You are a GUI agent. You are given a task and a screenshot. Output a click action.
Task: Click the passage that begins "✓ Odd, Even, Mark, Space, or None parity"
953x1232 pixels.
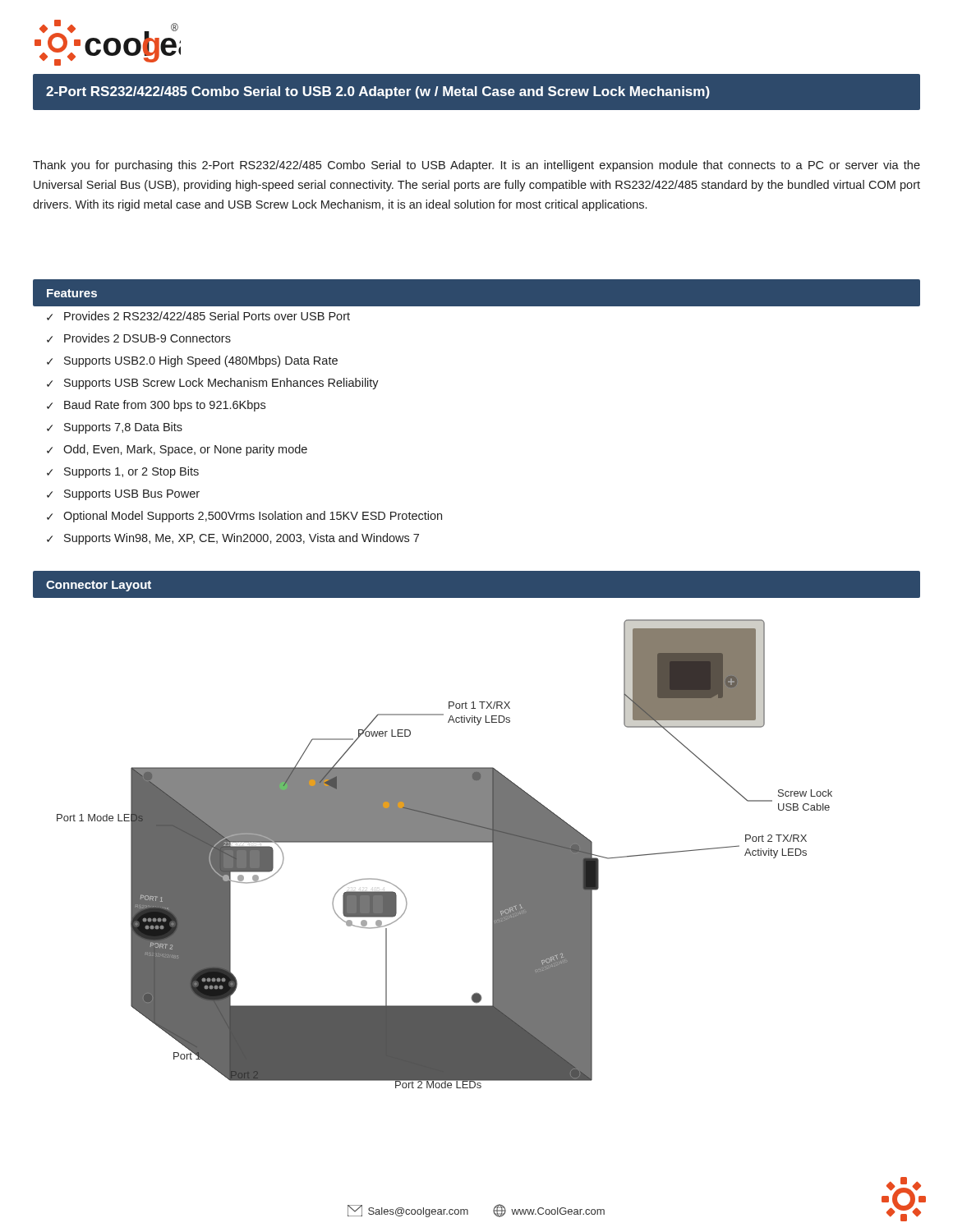[176, 450]
